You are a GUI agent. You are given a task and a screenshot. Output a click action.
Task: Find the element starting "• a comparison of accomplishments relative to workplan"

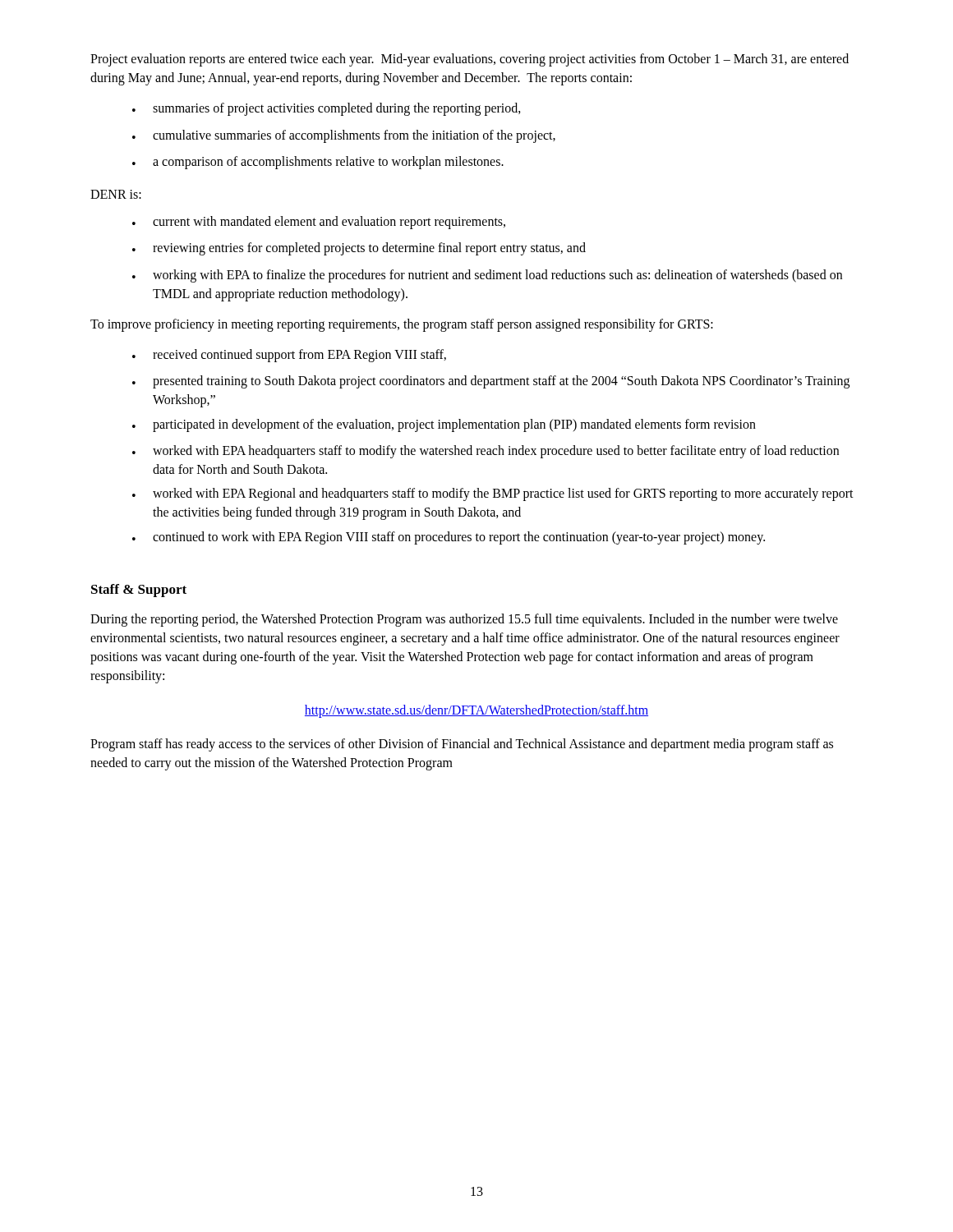click(318, 163)
